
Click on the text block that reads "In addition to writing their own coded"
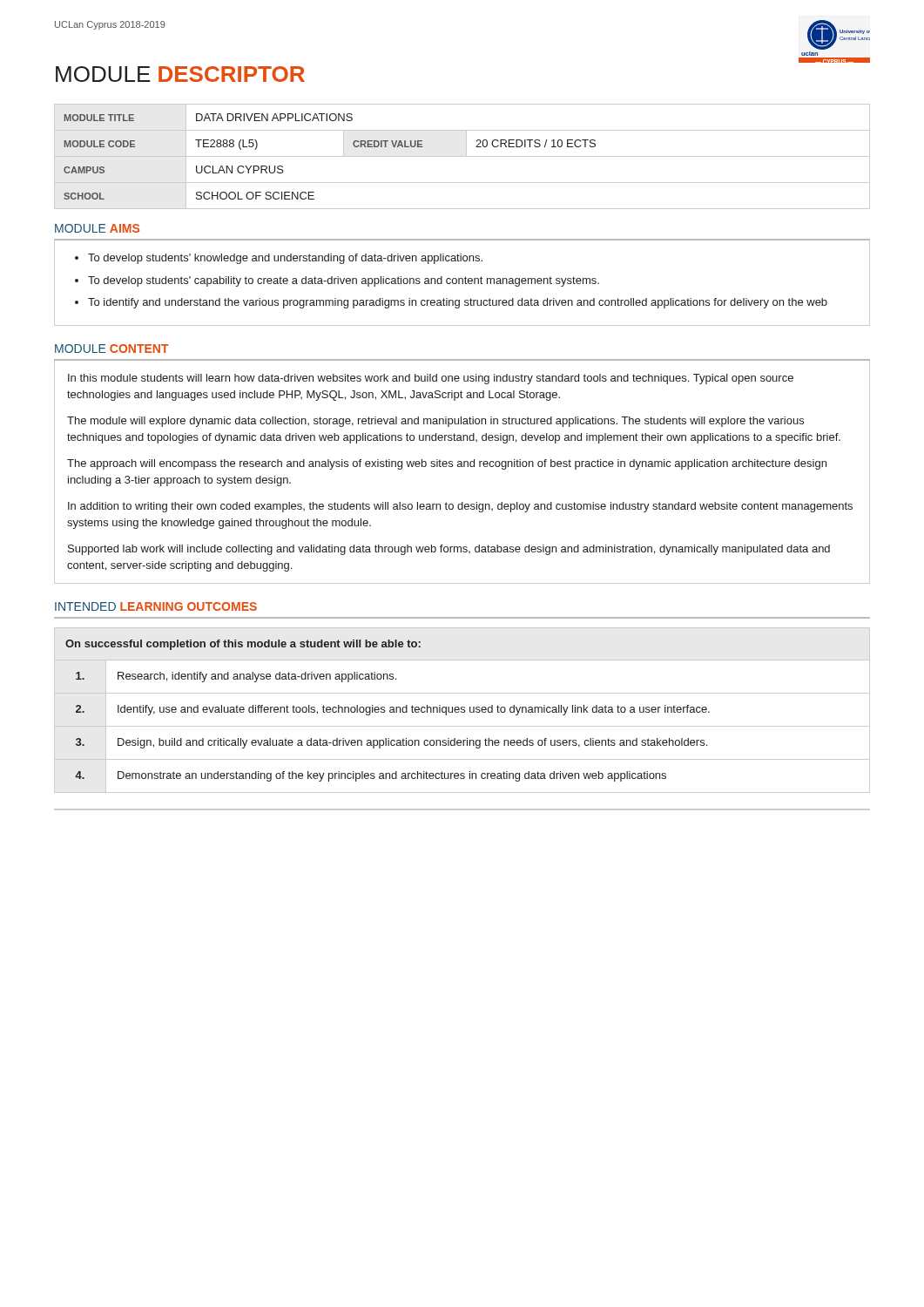(460, 514)
